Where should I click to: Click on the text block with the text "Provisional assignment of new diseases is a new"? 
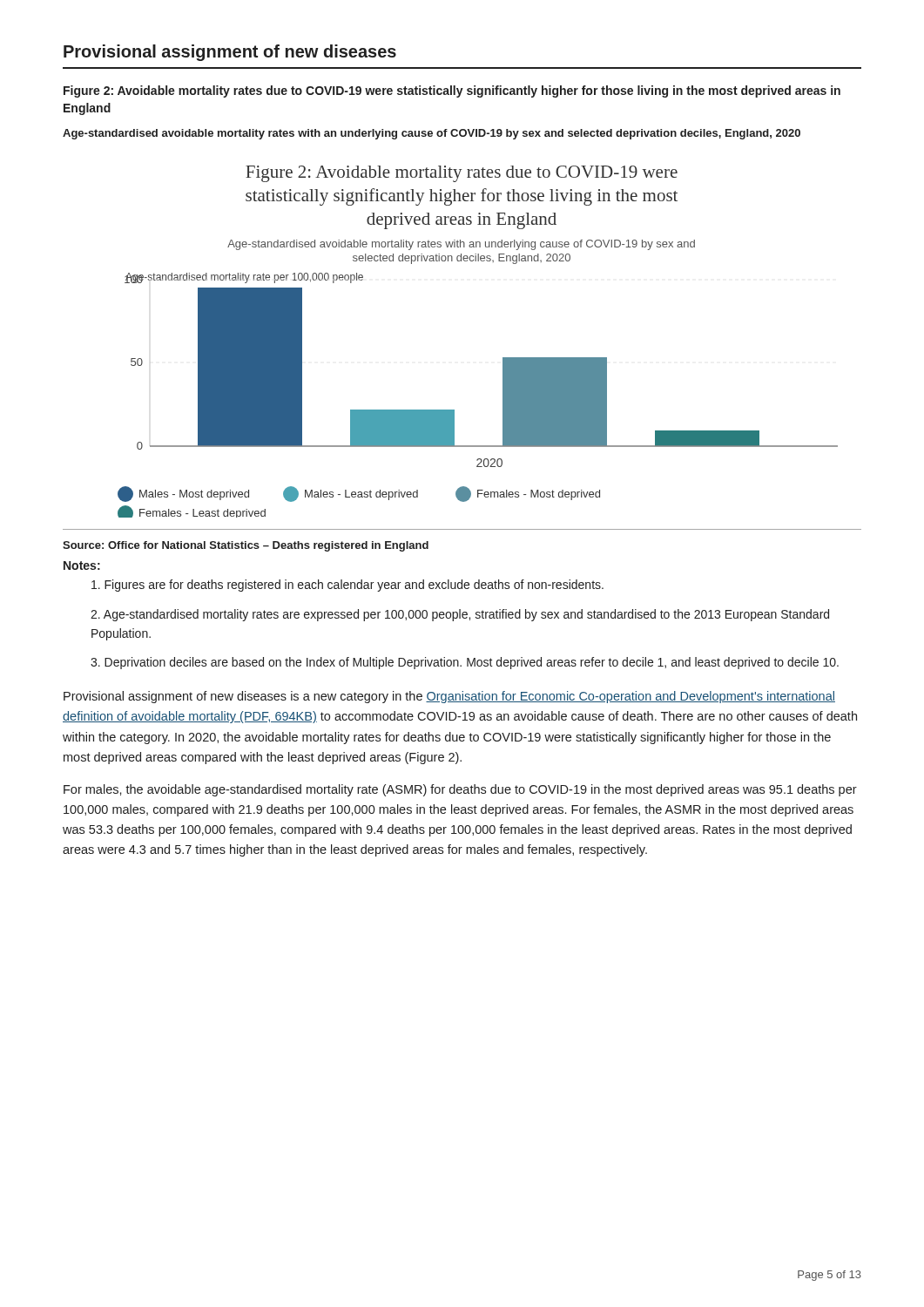[x=460, y=727]
